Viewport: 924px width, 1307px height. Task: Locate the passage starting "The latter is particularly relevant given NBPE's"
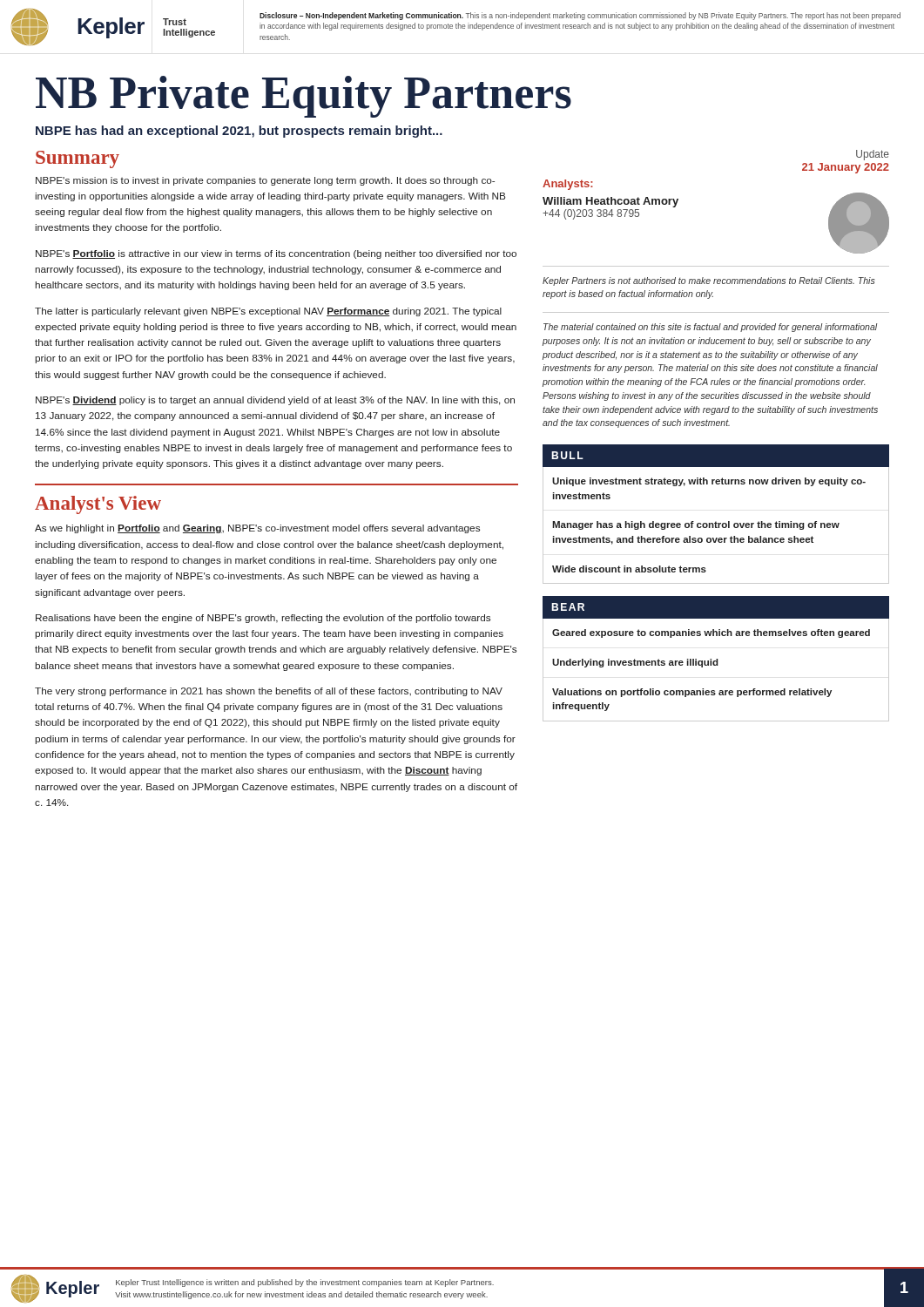[276, 342]
